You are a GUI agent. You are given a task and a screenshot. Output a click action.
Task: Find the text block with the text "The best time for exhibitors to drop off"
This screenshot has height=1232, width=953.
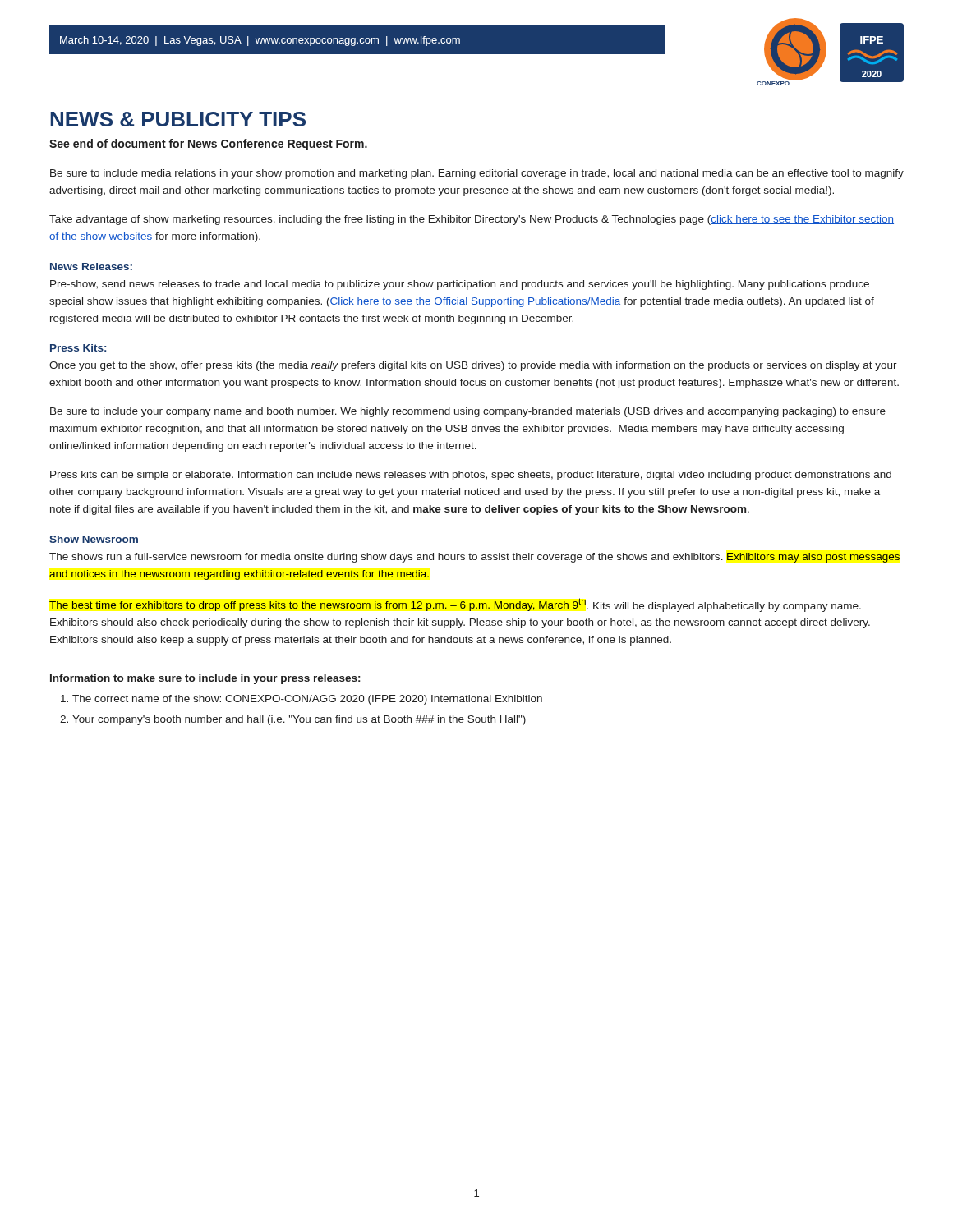460,621
